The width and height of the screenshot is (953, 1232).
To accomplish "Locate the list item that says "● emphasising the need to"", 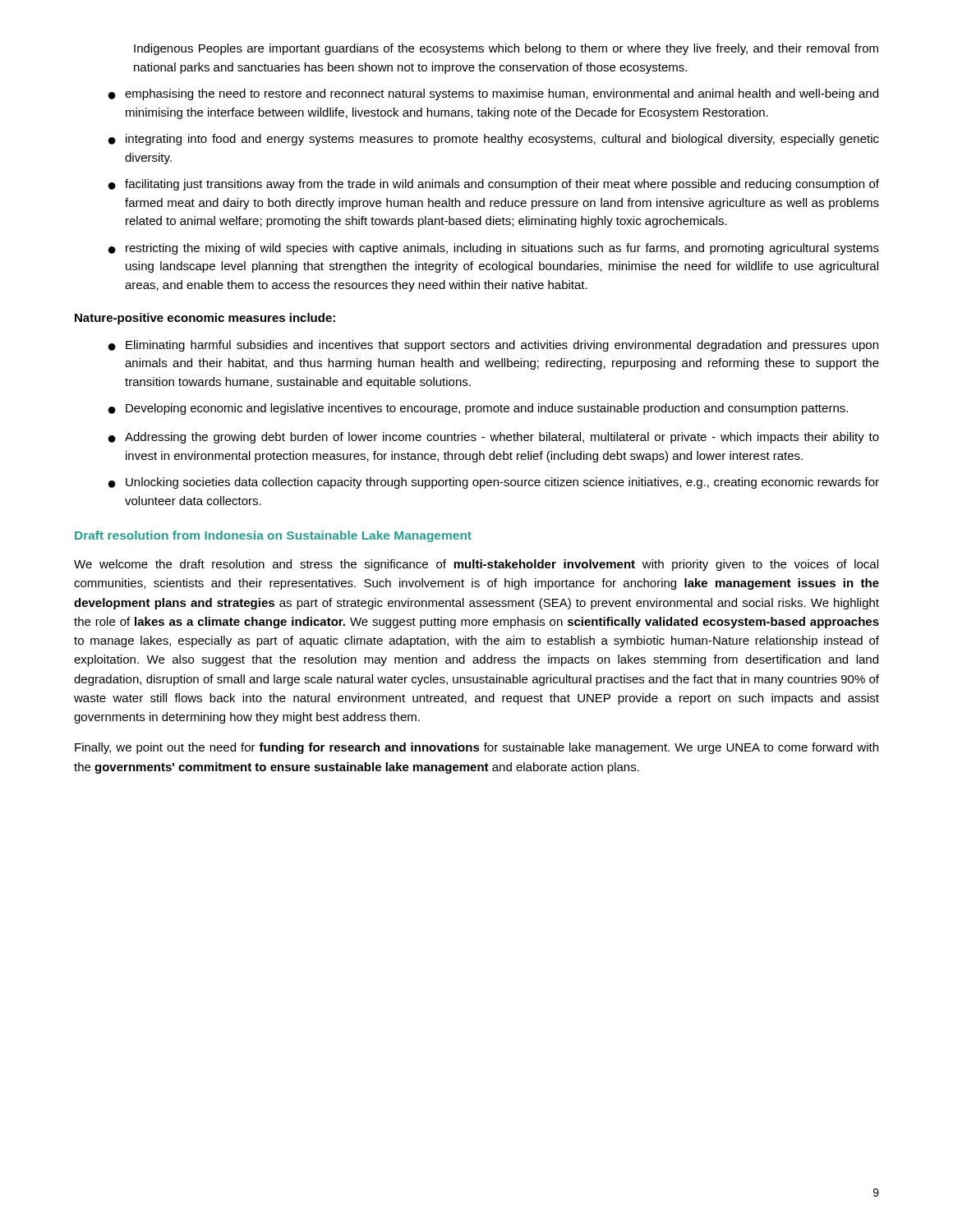I will pyautogui.click(x=493, y=103).
